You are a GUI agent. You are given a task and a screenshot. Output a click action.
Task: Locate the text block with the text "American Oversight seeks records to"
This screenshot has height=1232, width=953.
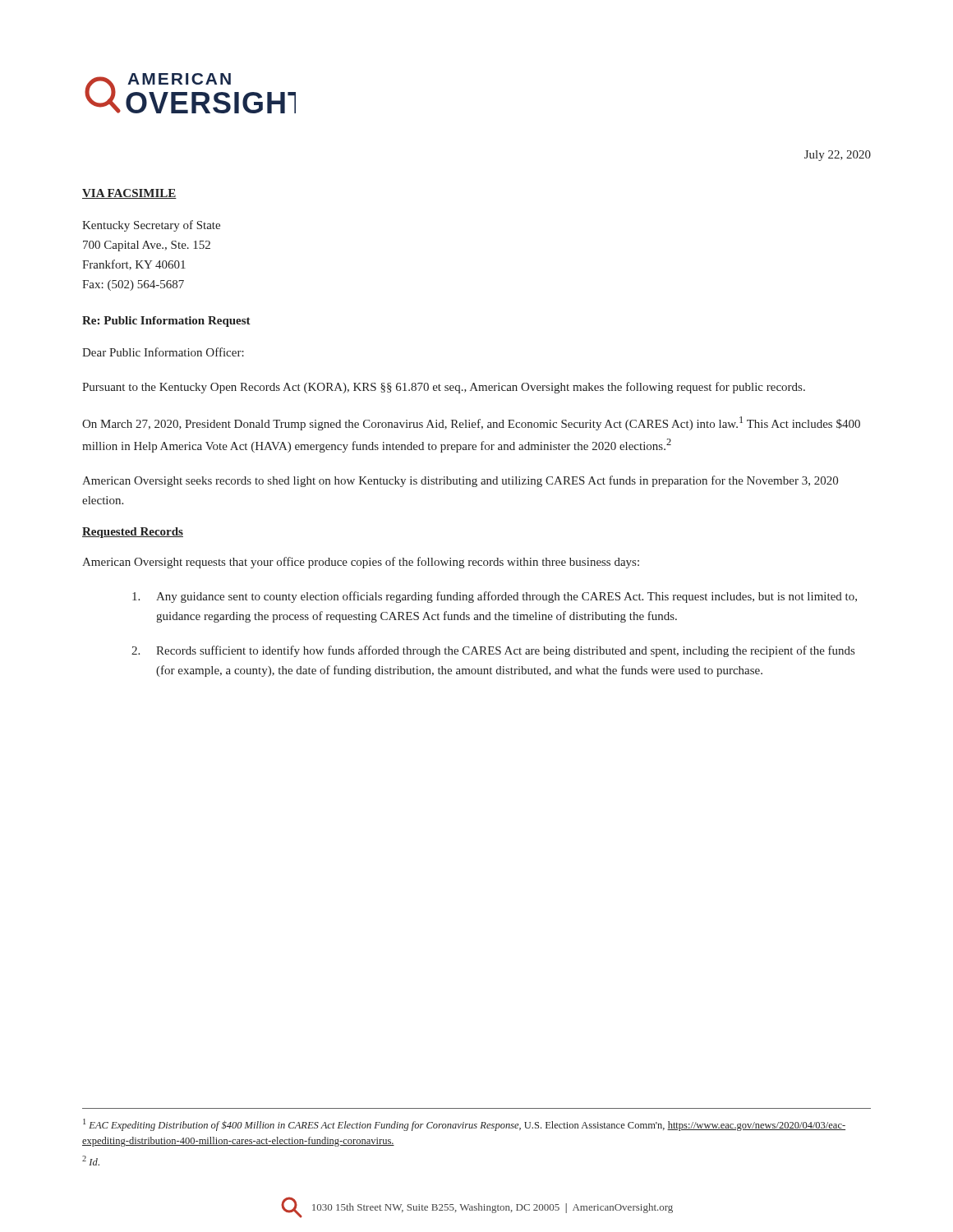coord(460,490)
